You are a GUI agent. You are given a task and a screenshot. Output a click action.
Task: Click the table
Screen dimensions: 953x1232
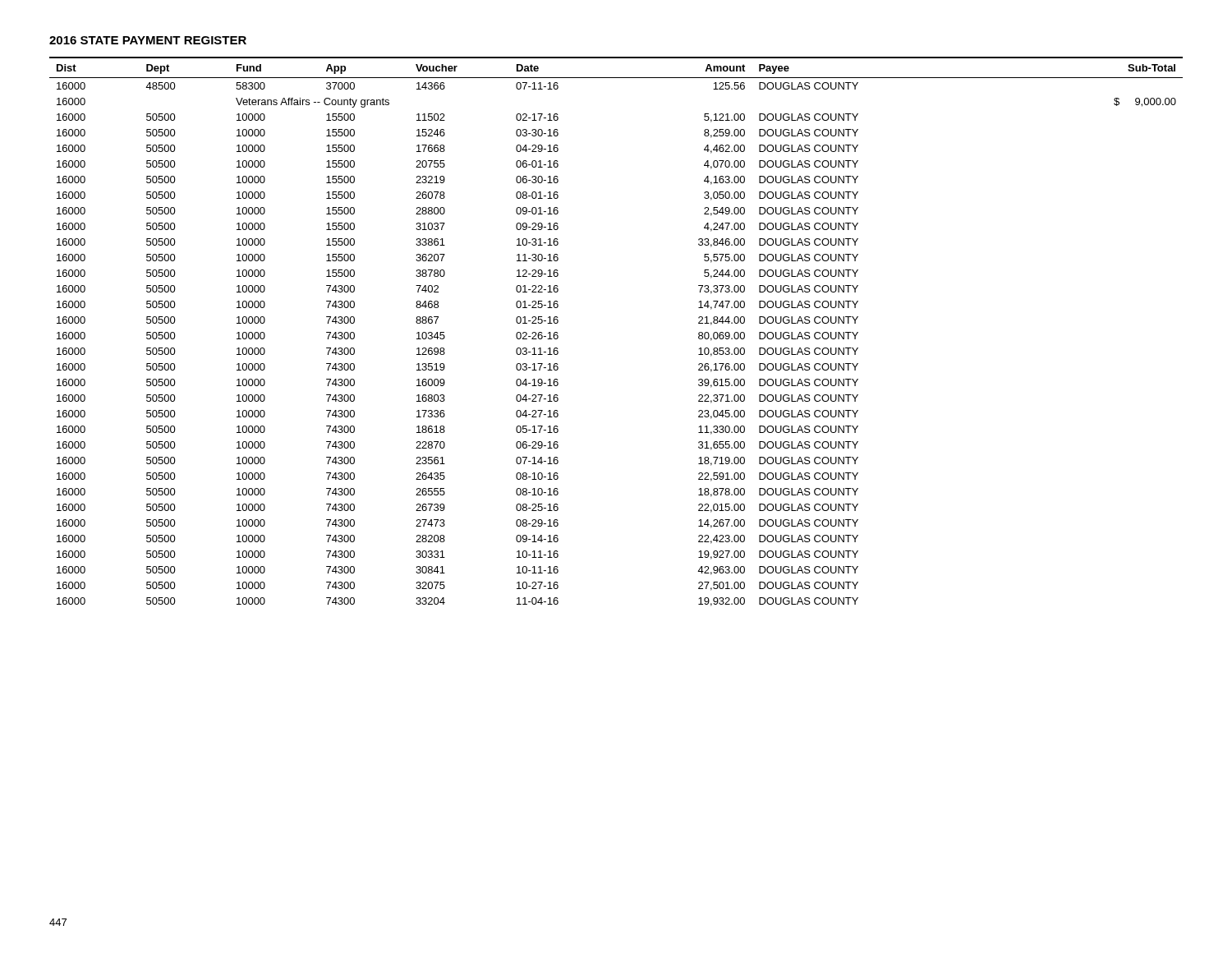[616, 333]
